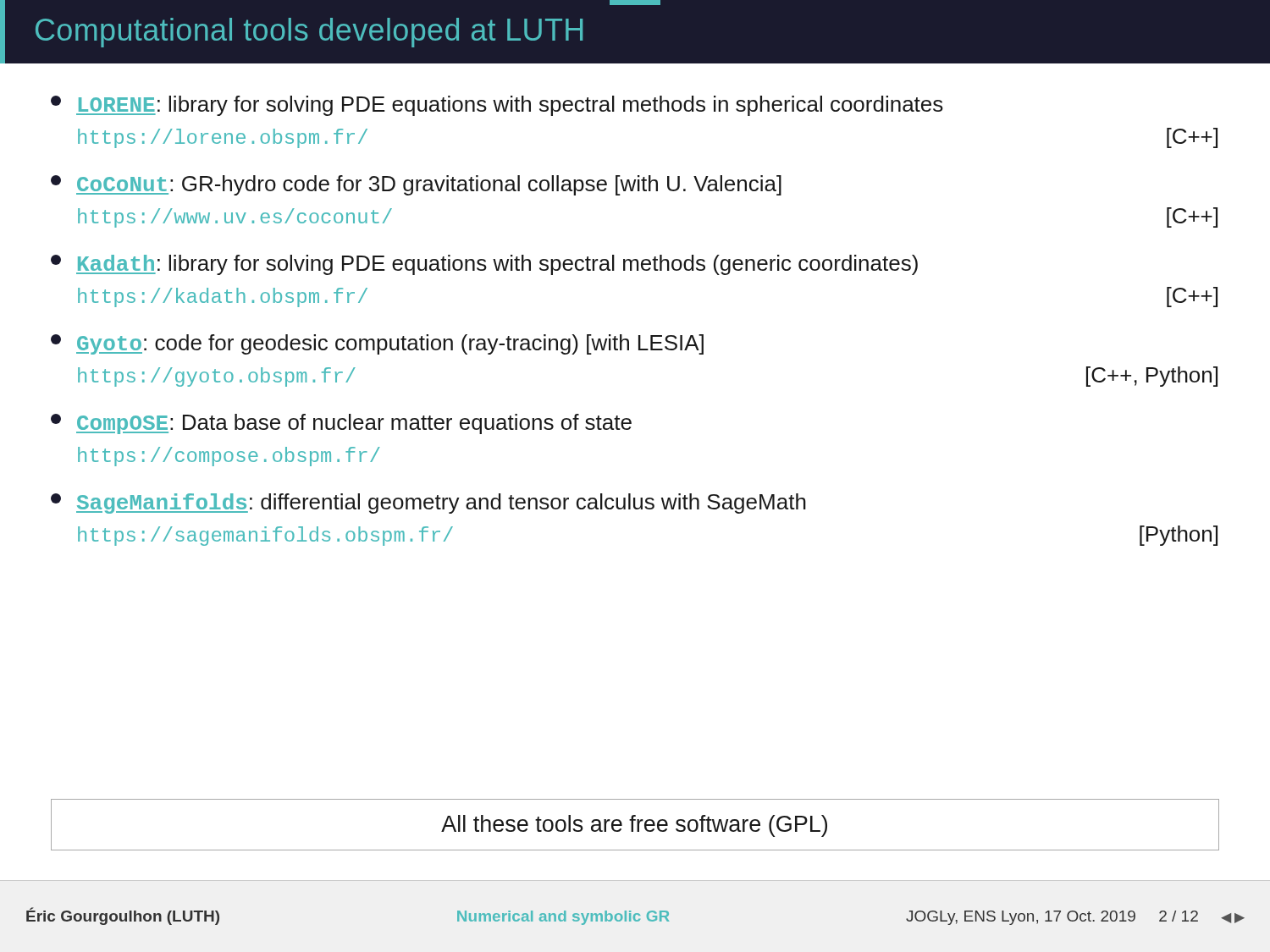The image size is (1270, 952).
Task: Where is the passage that starts "All these tools are free"?
Action: click(635, 824)
